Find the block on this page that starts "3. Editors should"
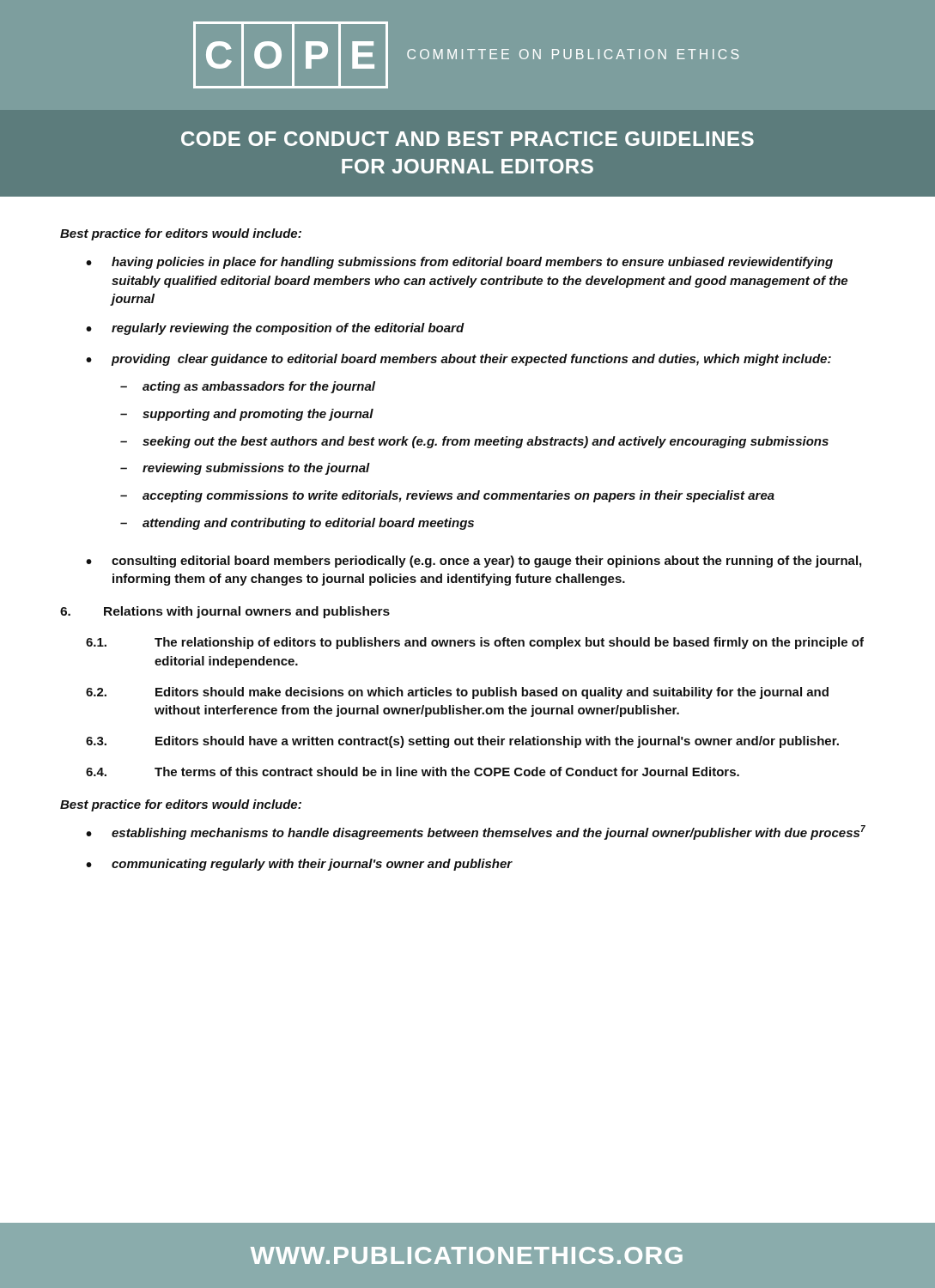 tap(480, 741)
